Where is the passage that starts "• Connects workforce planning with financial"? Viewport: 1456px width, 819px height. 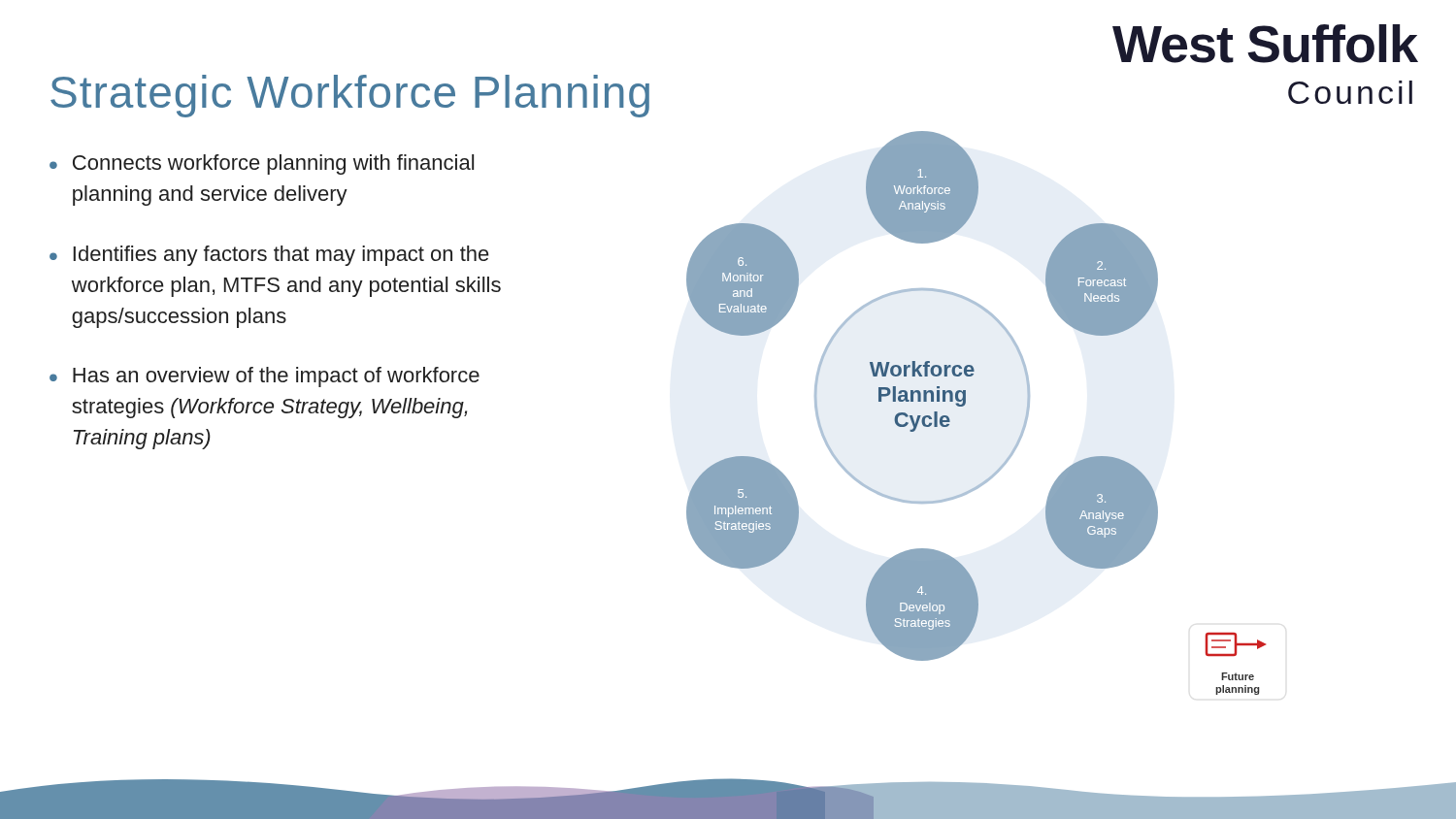pos(286,178)
